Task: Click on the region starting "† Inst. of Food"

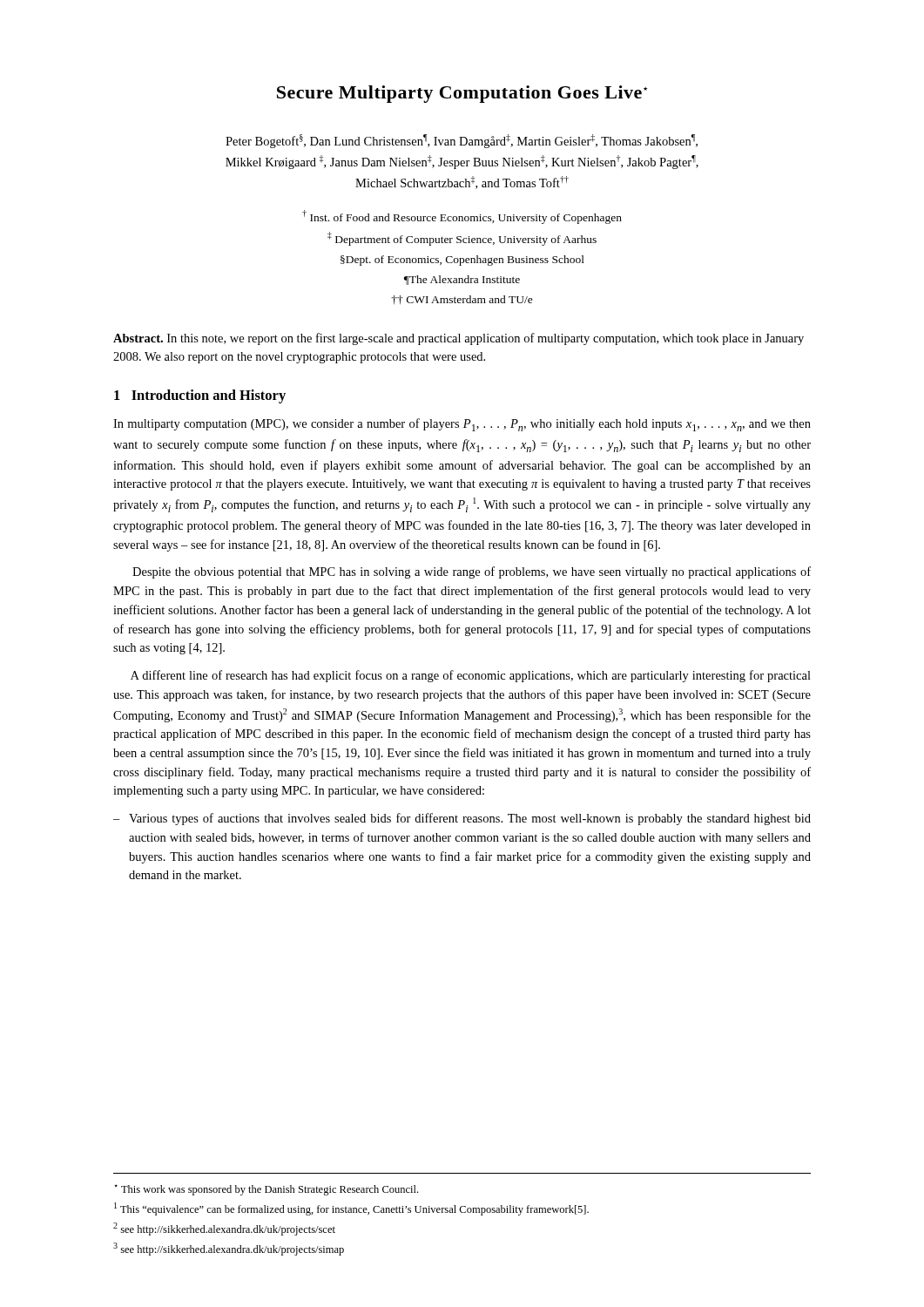Action: tap(462, 257)
